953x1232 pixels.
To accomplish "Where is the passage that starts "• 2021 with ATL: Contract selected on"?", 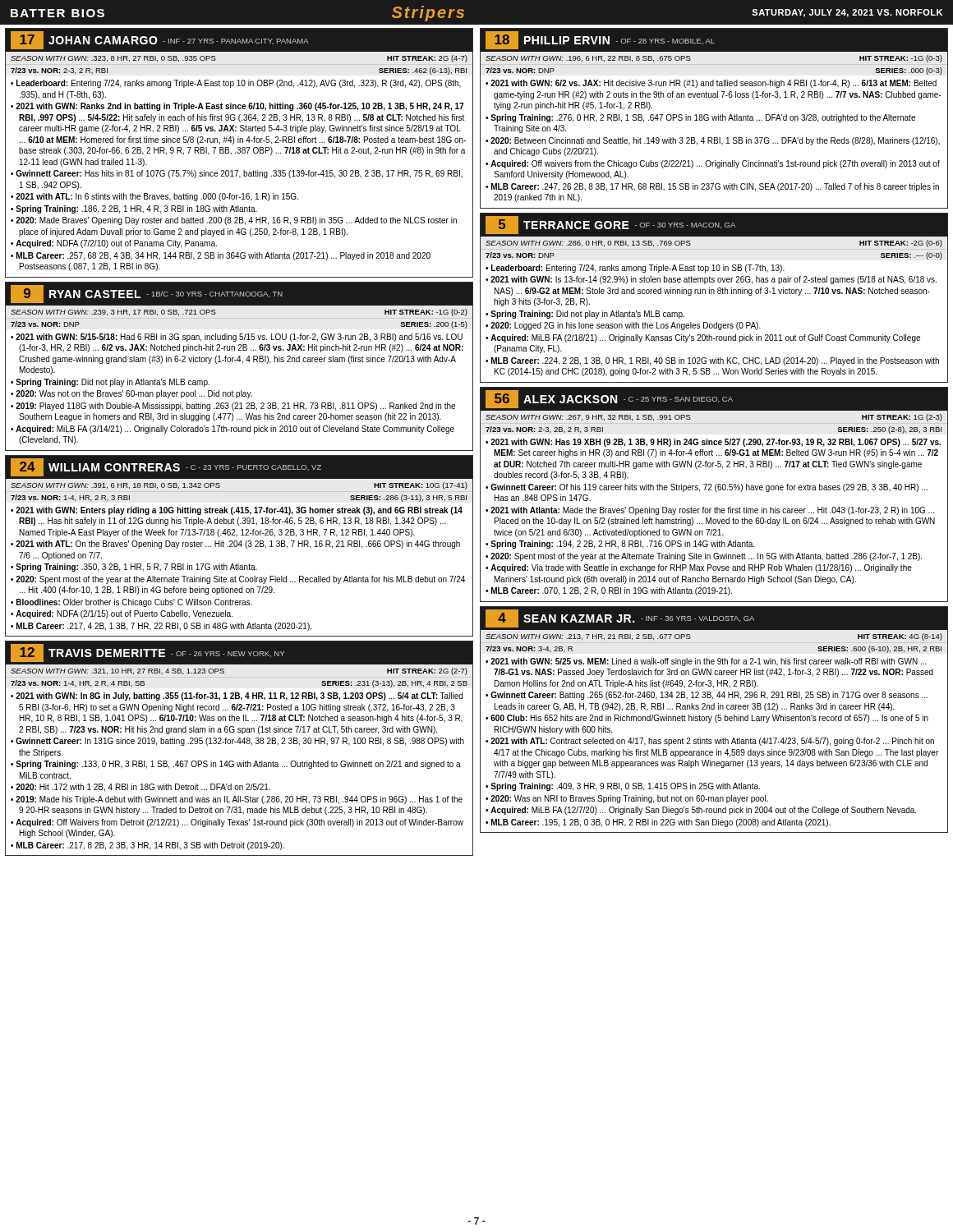I will click(x=712, y=758).
